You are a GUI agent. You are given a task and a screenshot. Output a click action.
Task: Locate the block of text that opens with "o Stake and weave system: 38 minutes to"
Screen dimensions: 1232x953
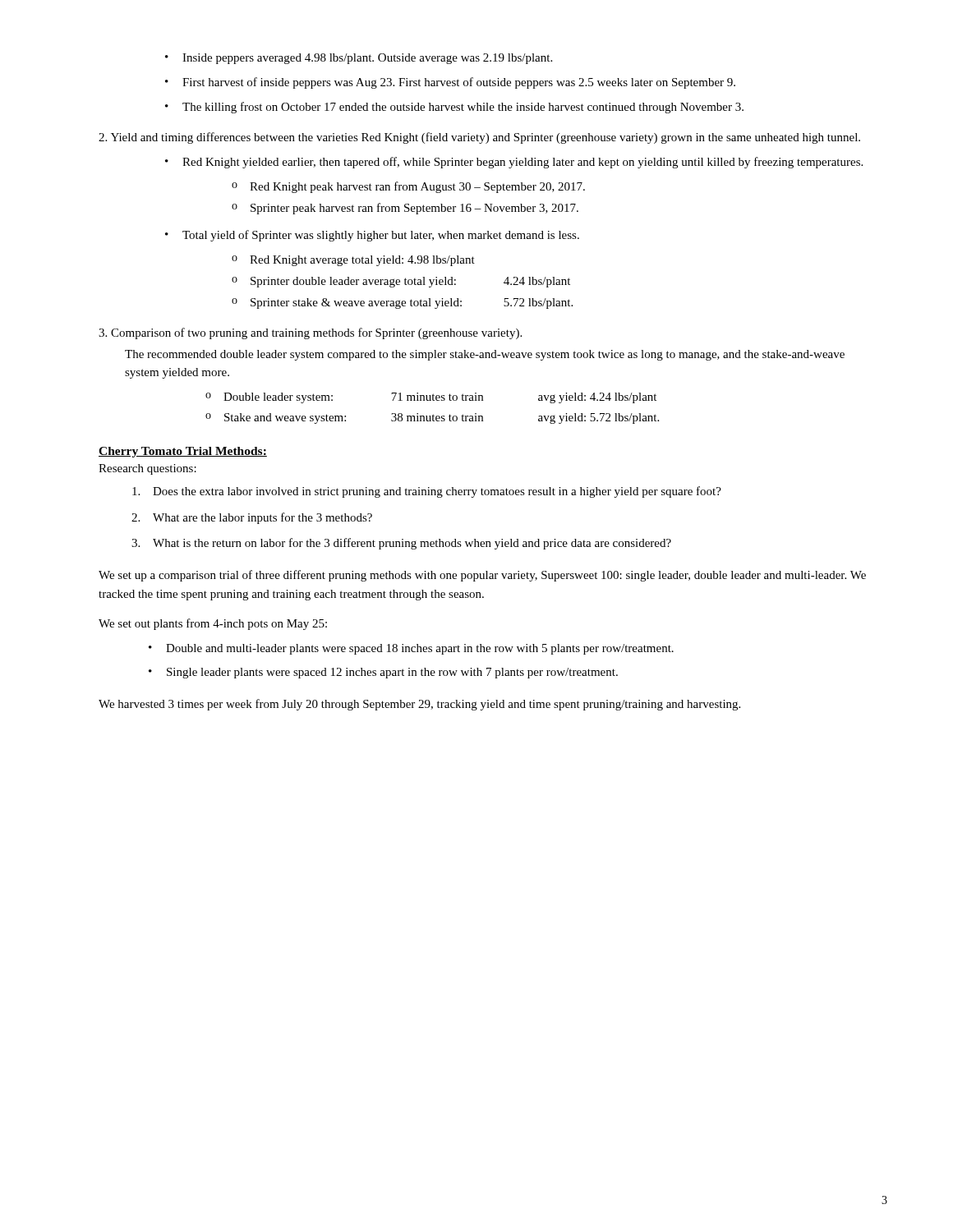538,418
